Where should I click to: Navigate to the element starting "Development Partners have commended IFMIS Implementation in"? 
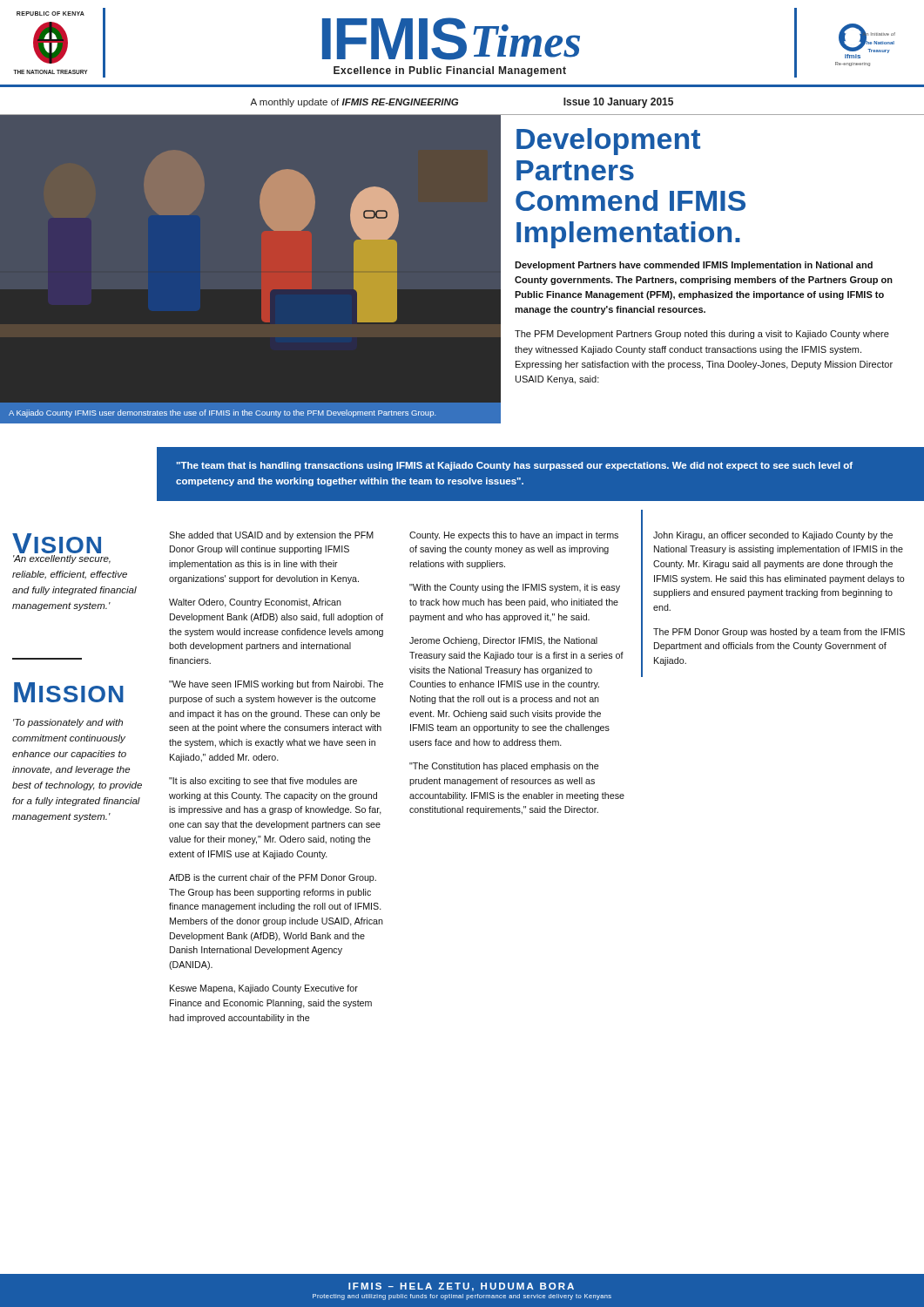pos(711,322)
